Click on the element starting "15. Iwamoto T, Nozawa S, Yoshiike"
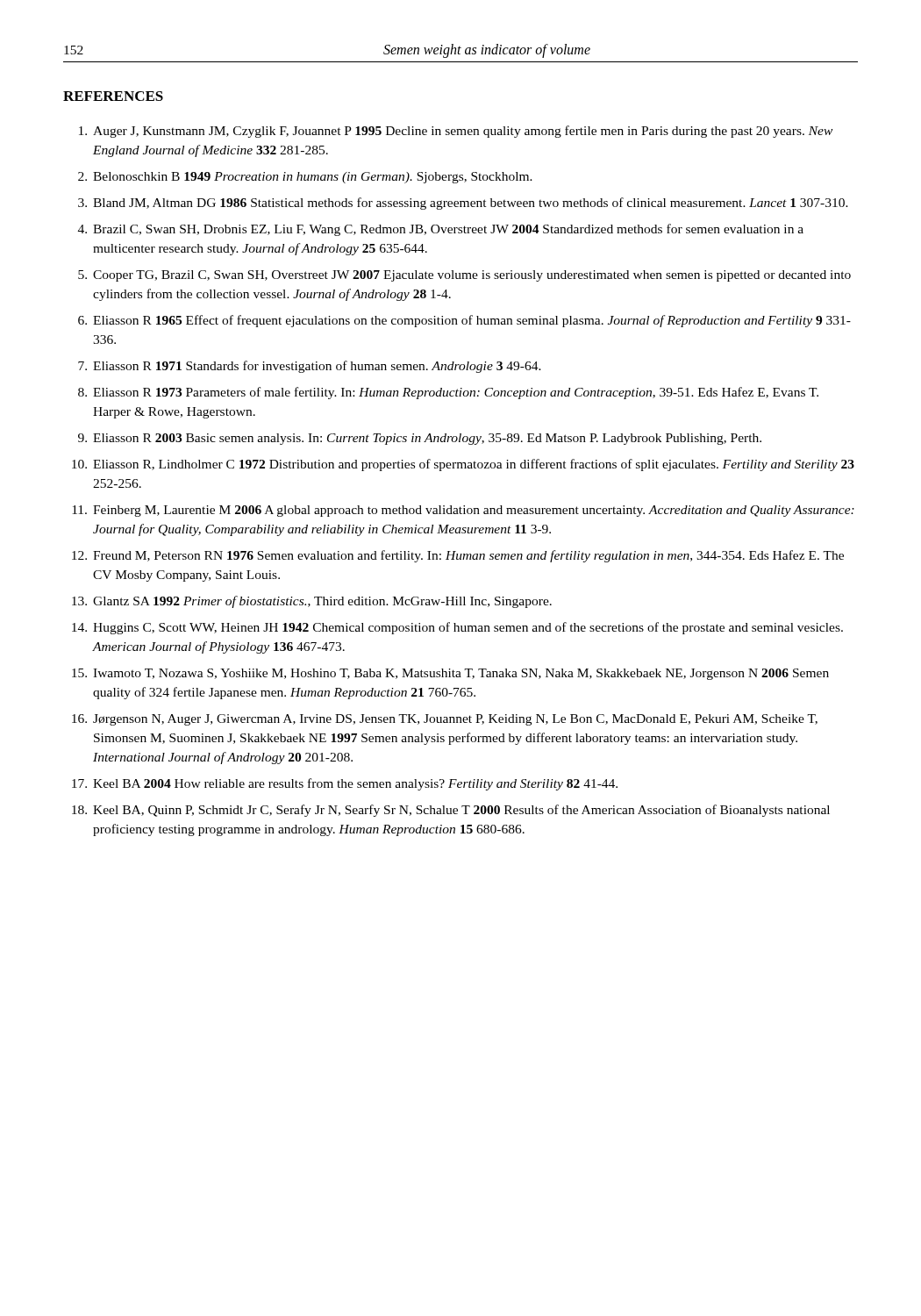The width and height of the screenshot is (921, 1316). coord(460,683)
